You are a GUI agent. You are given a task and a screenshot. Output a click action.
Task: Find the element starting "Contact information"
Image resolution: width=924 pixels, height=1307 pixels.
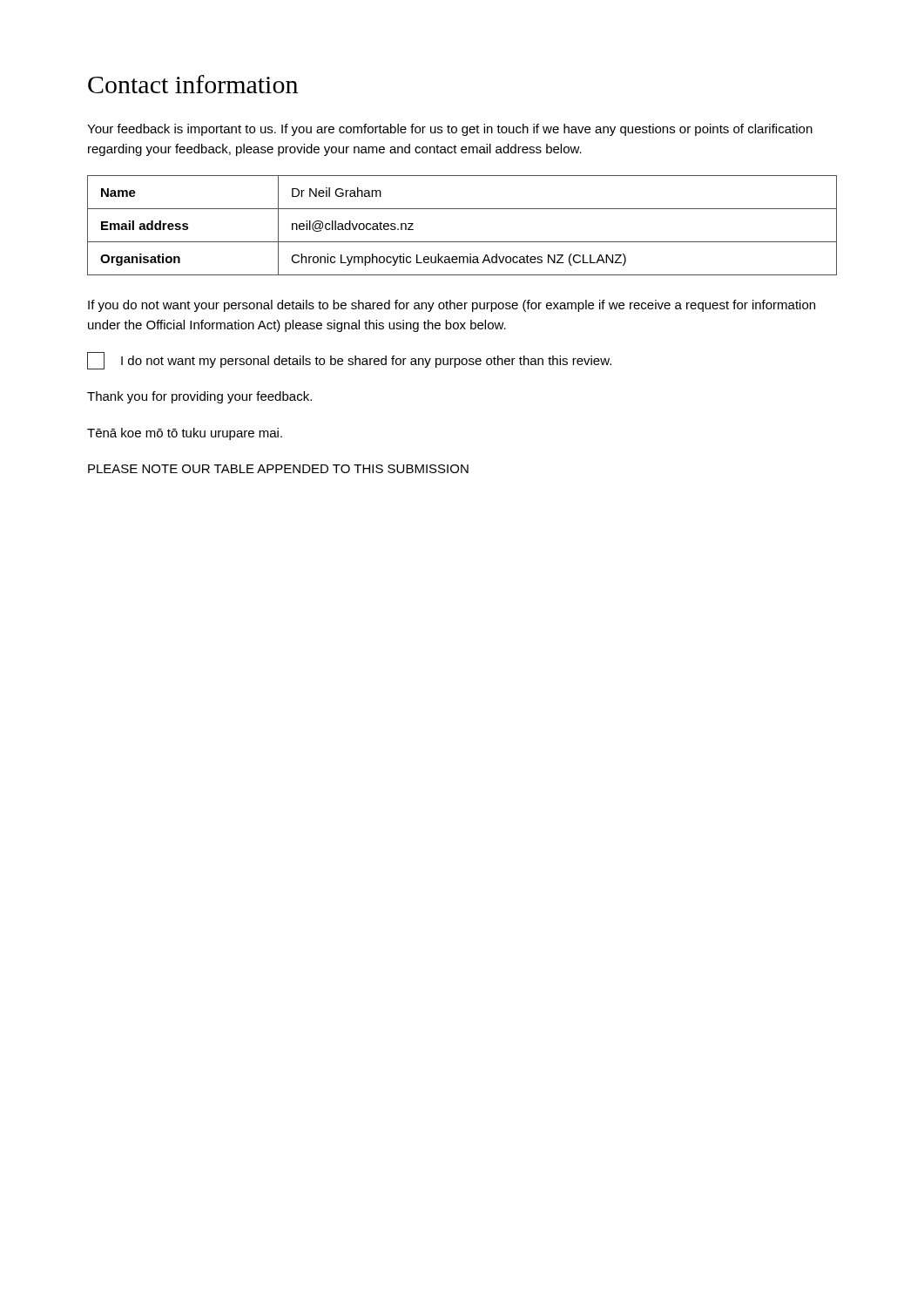tap(193, 84)
